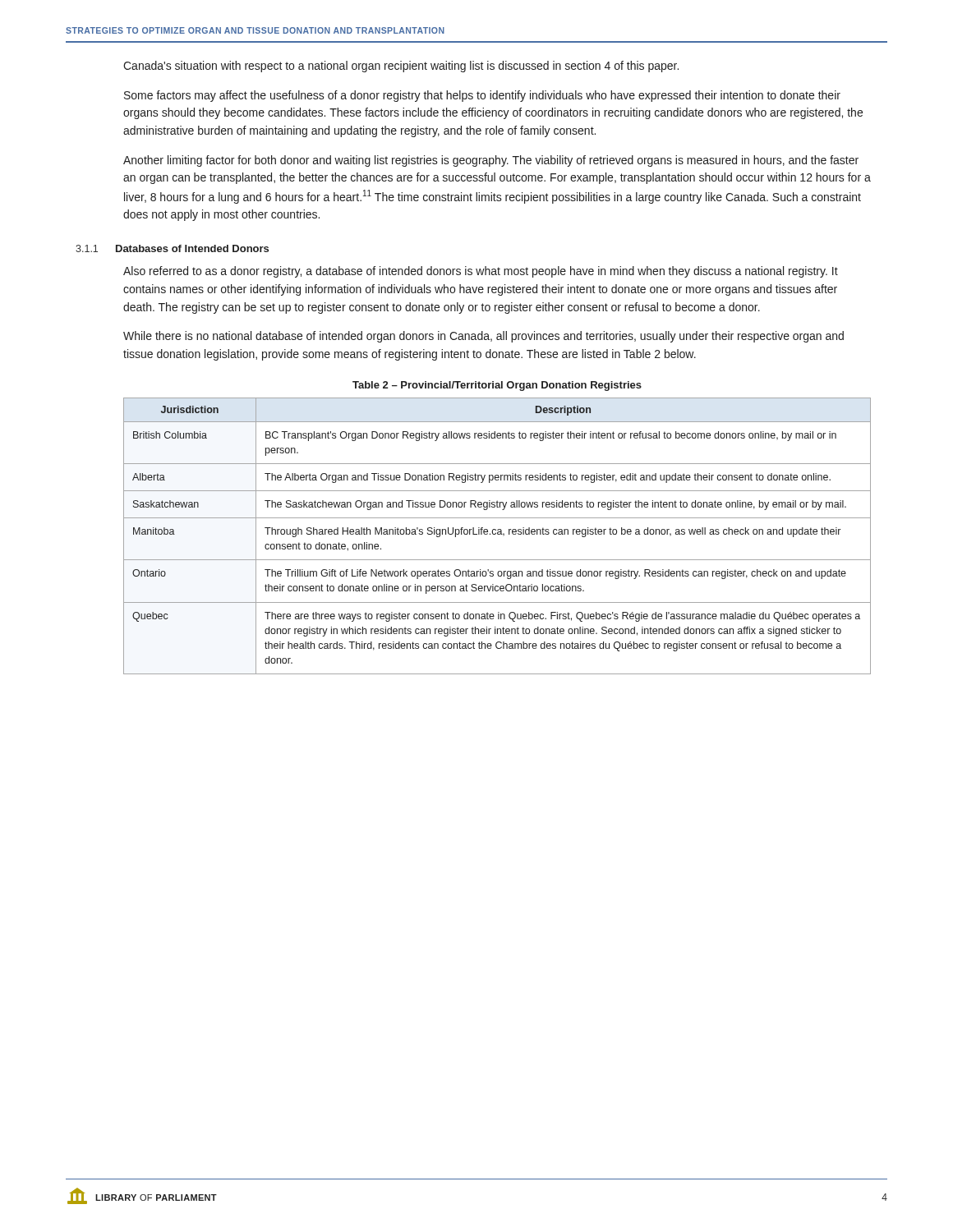
Task: Point to the text block starting "Also referred to as a donor registry,"
Action: [480, 289]
